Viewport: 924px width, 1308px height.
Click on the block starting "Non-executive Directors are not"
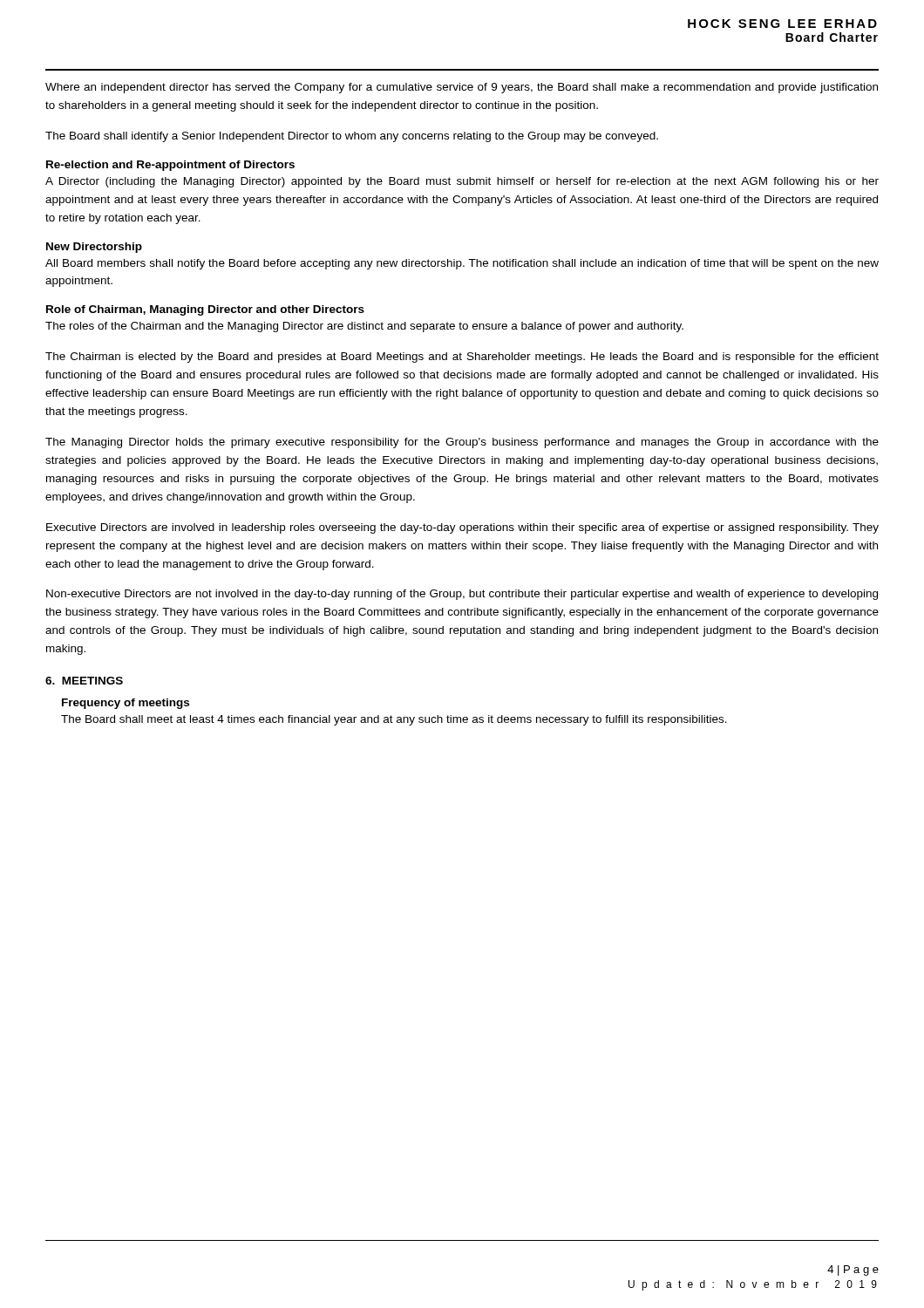pos(462,621)
